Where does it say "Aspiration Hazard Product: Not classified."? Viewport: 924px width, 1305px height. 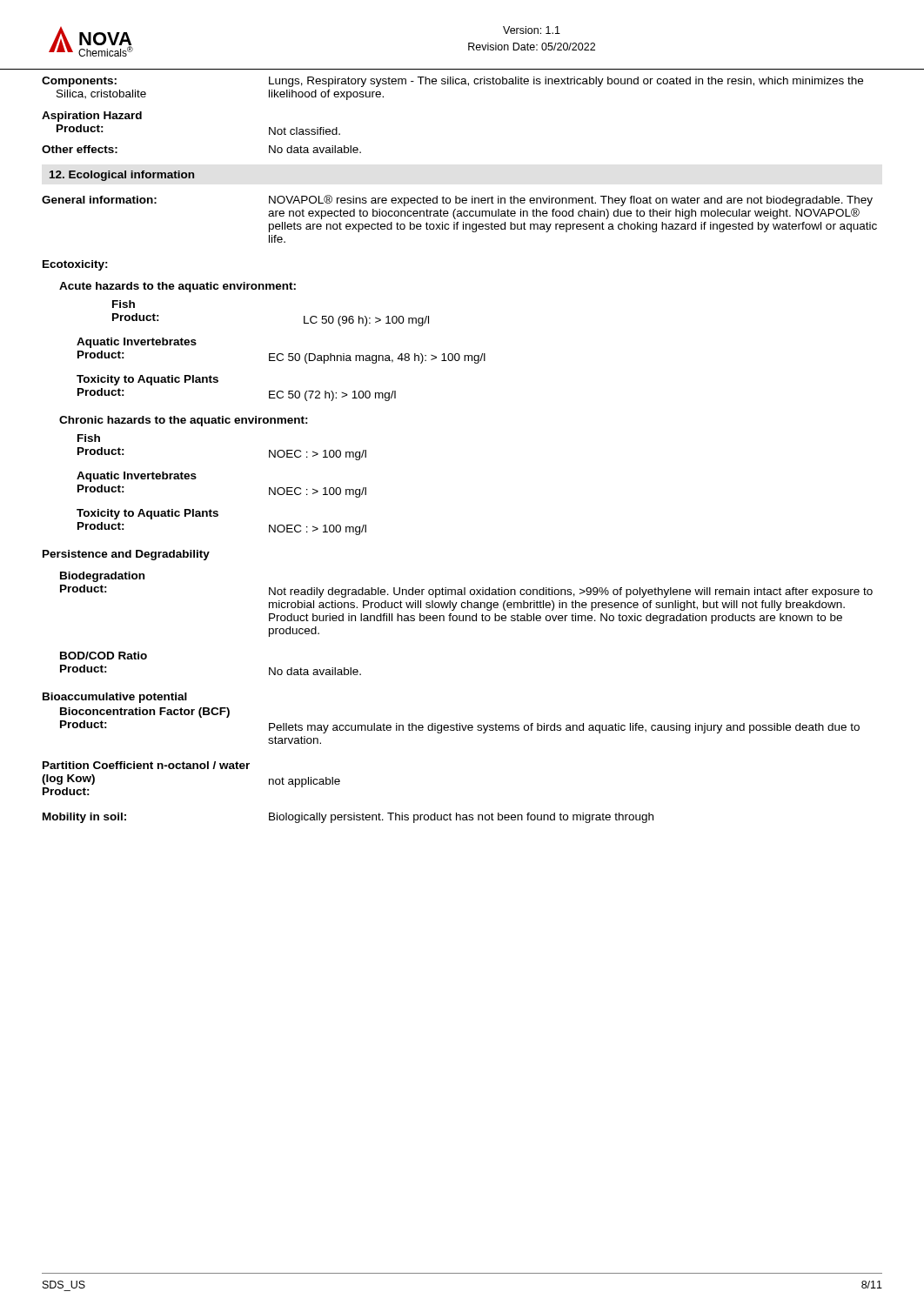[92, 117]
